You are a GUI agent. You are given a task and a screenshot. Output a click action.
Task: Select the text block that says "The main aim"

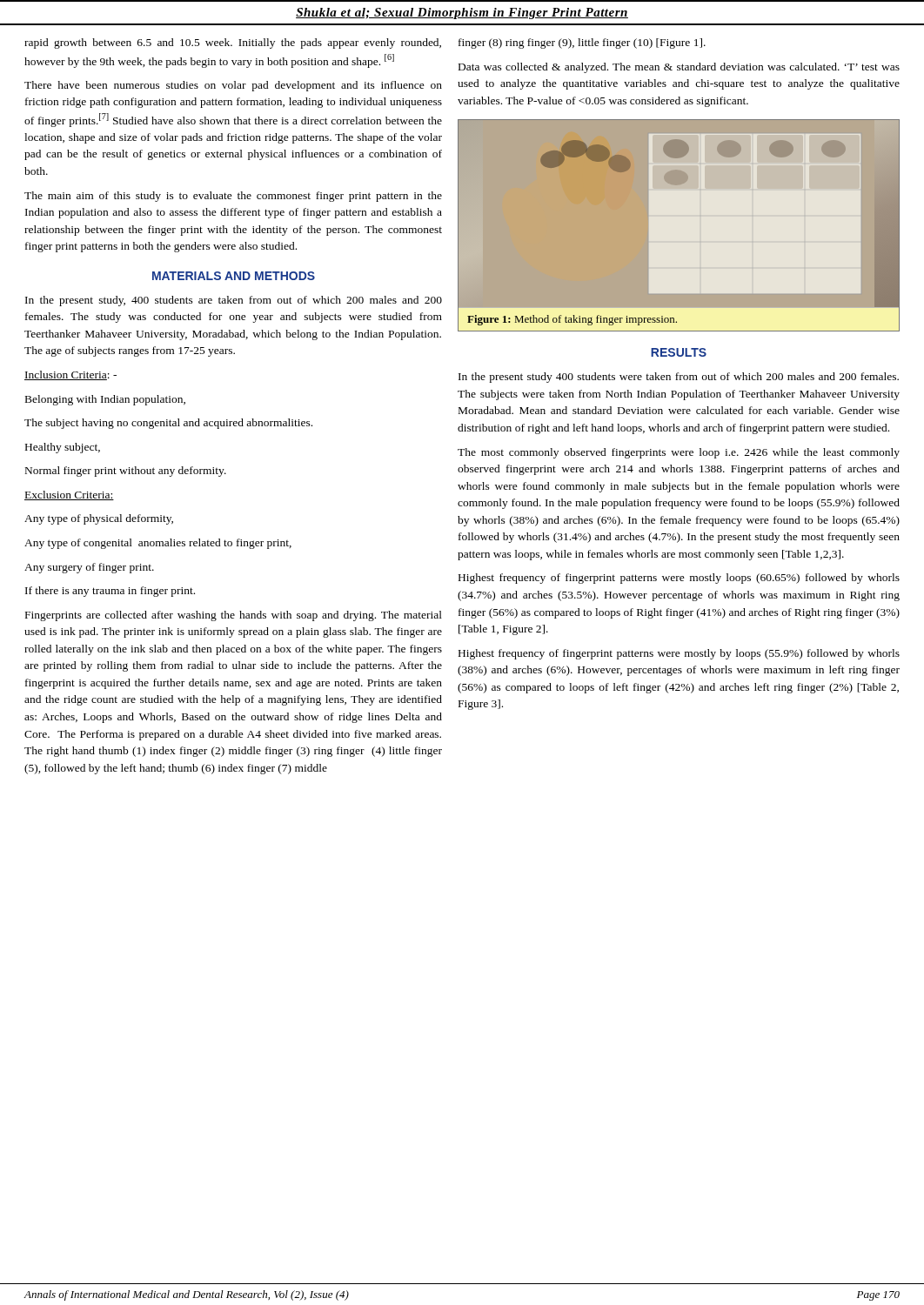[233, 221]
